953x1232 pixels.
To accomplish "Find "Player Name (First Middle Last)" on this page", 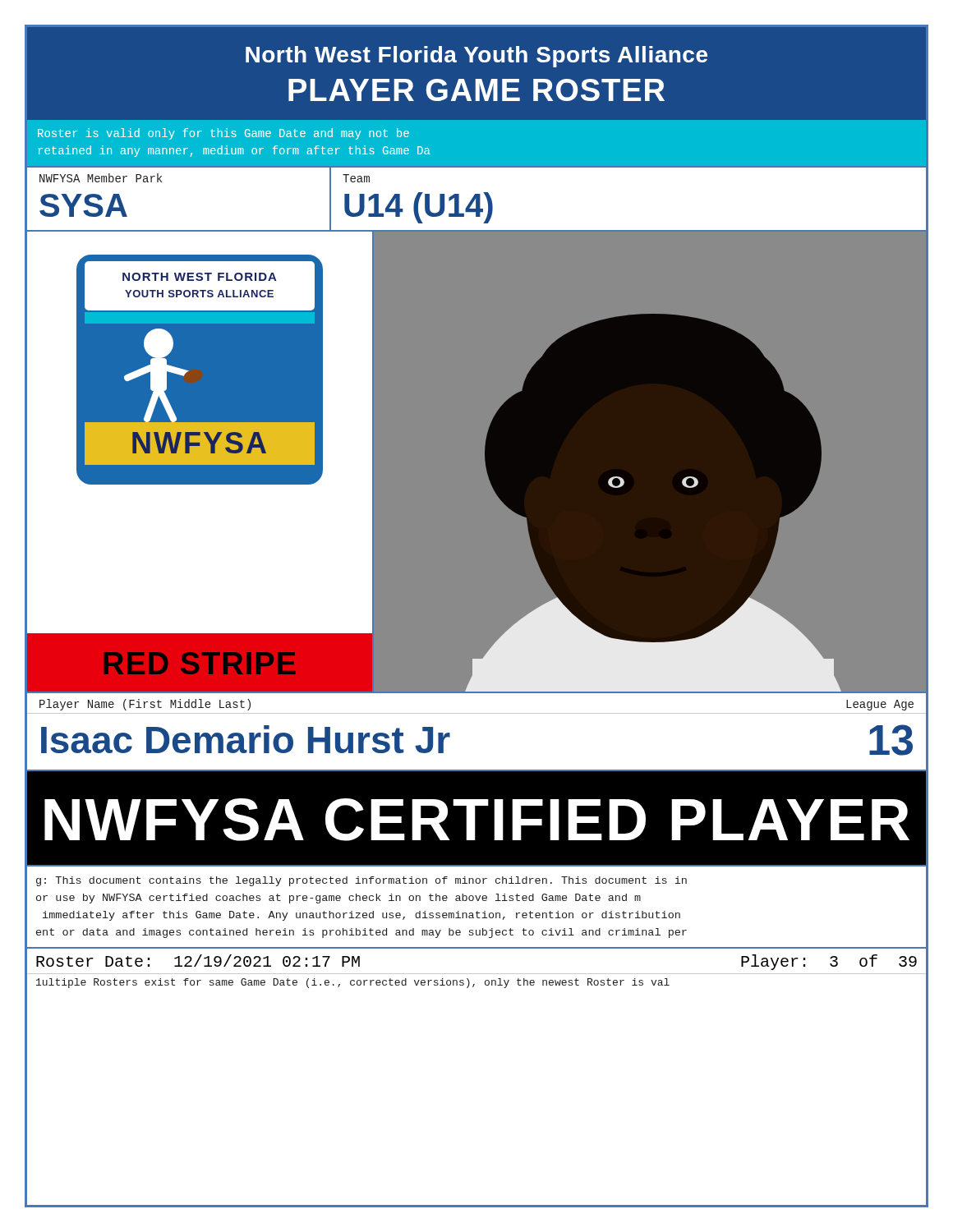I will point(146,705).
